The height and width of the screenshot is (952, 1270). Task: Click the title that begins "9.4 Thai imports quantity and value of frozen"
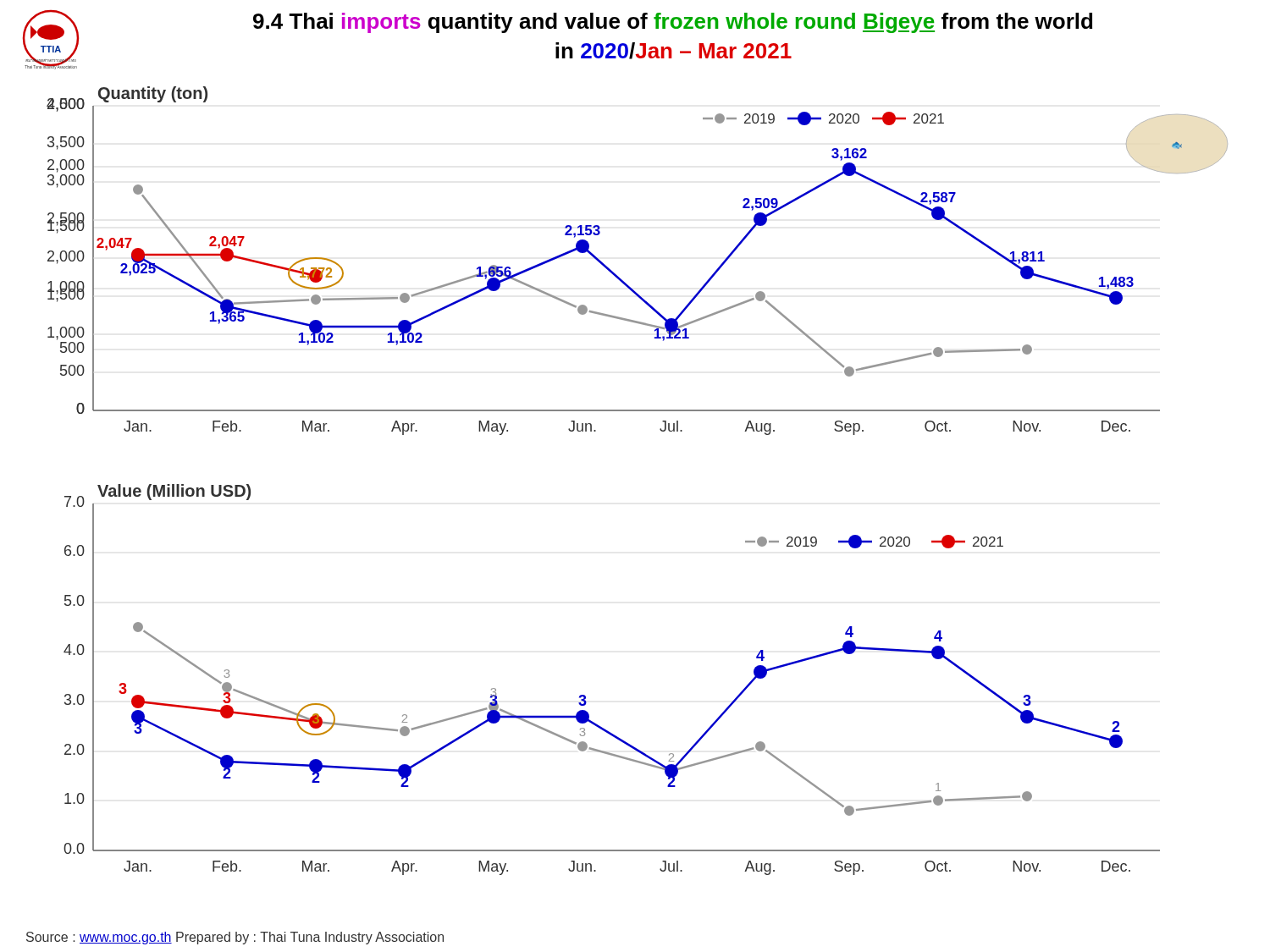click(x=673, y=36)
